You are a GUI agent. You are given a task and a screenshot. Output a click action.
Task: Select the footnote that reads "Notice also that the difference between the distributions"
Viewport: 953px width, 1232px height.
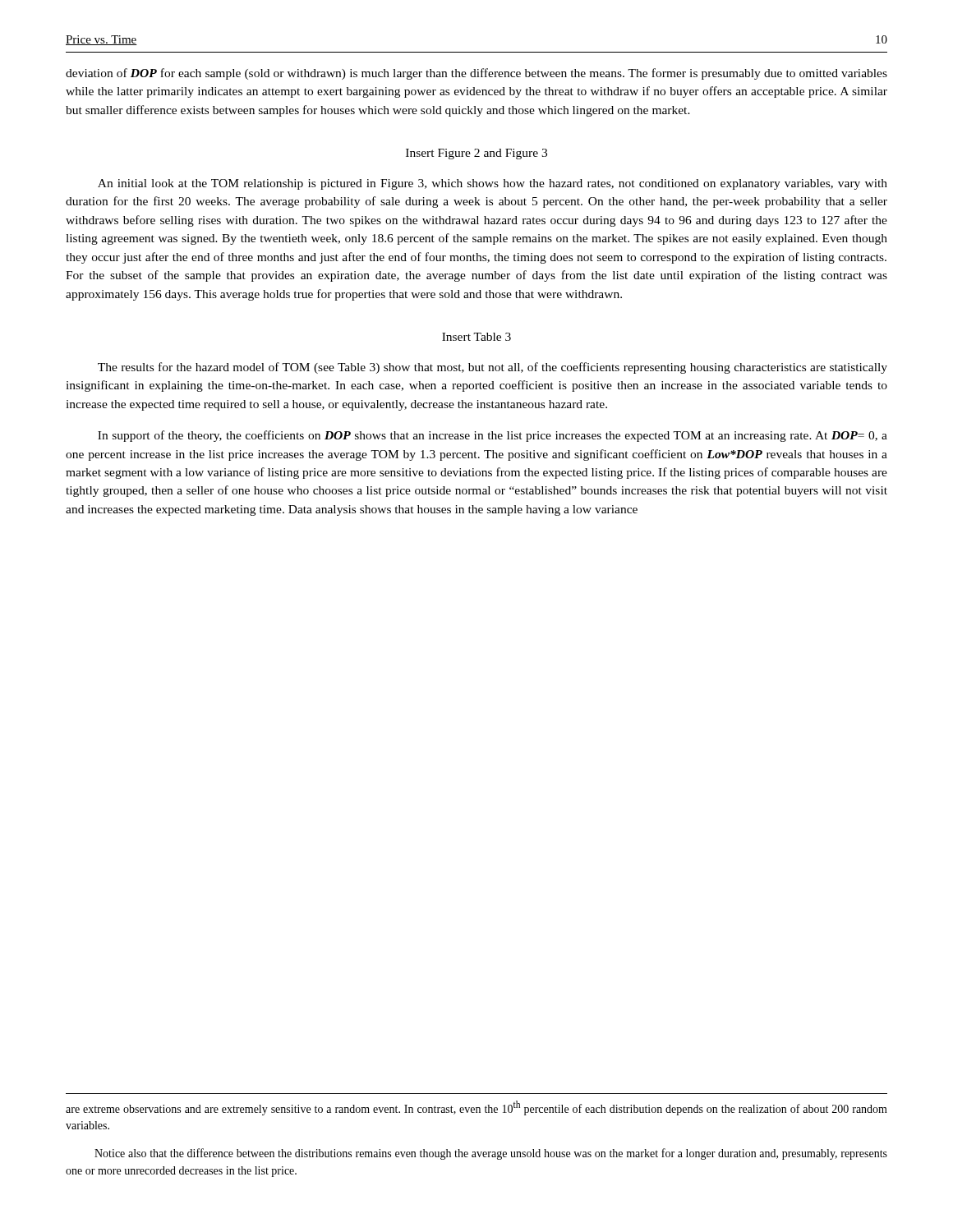[x=476, y=1163]
